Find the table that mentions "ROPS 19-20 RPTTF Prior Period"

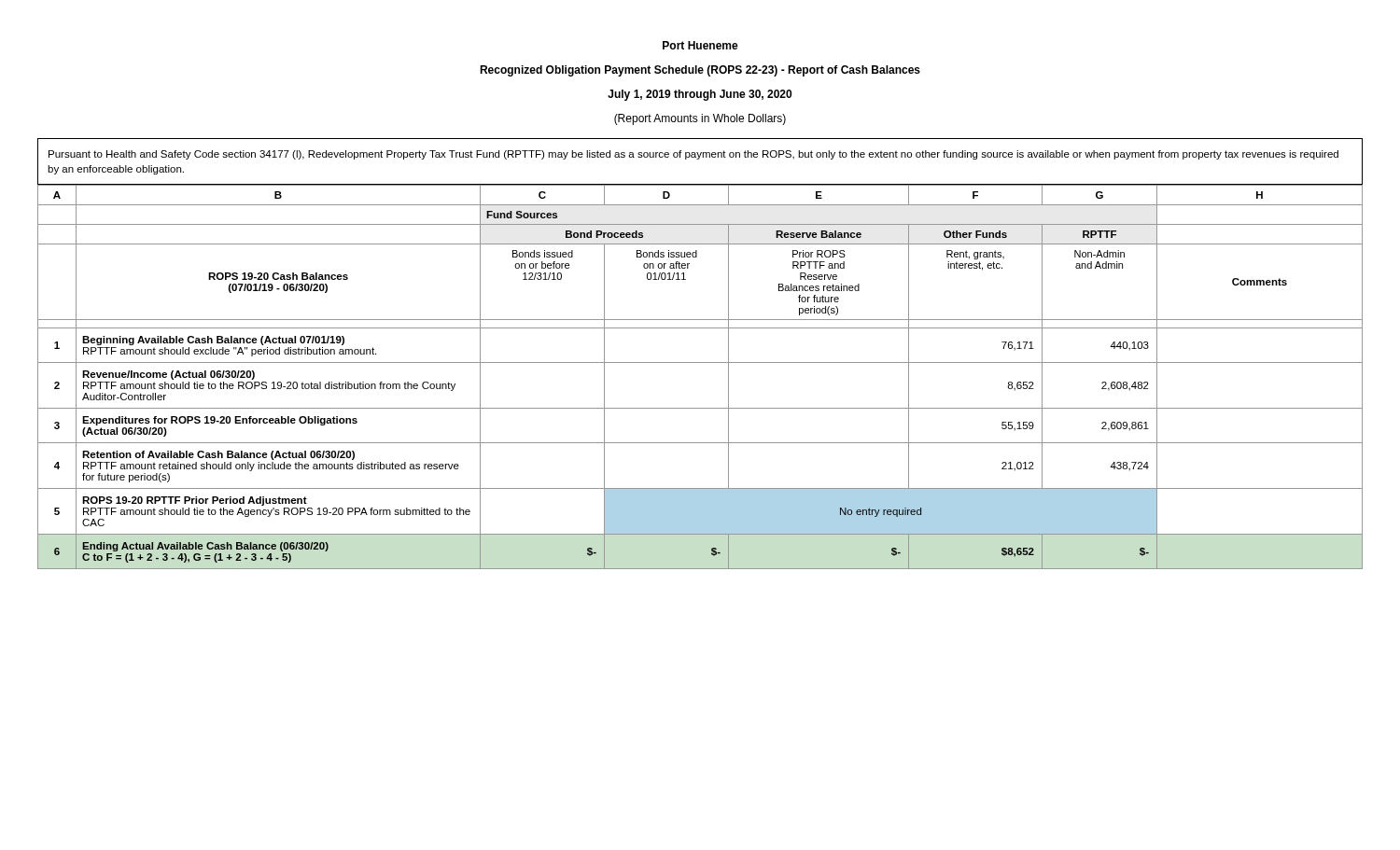click(x=700, y=377)
